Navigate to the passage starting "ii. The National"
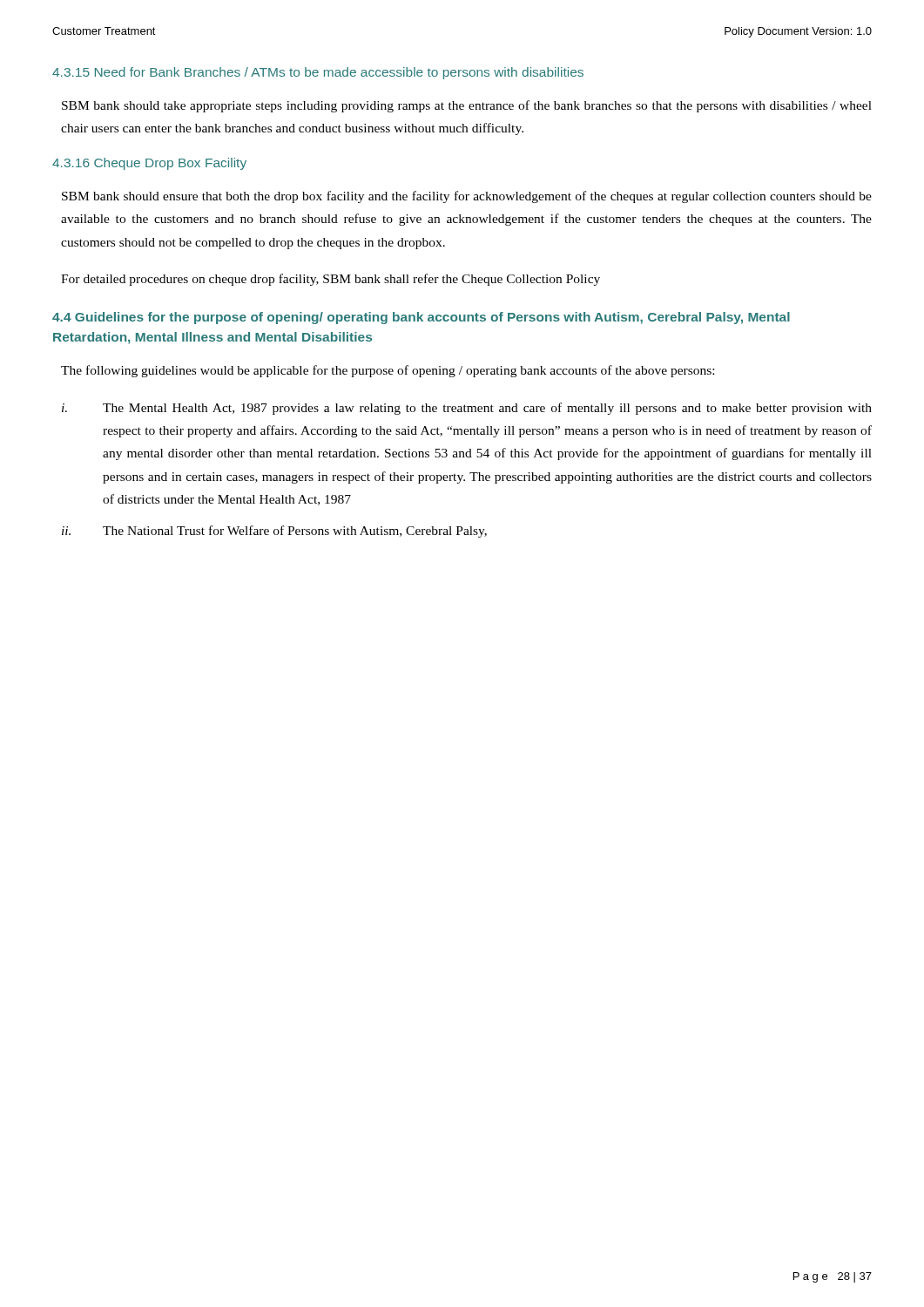The width and height of the screenshot is (924, 1307). (x=462, y=531)
